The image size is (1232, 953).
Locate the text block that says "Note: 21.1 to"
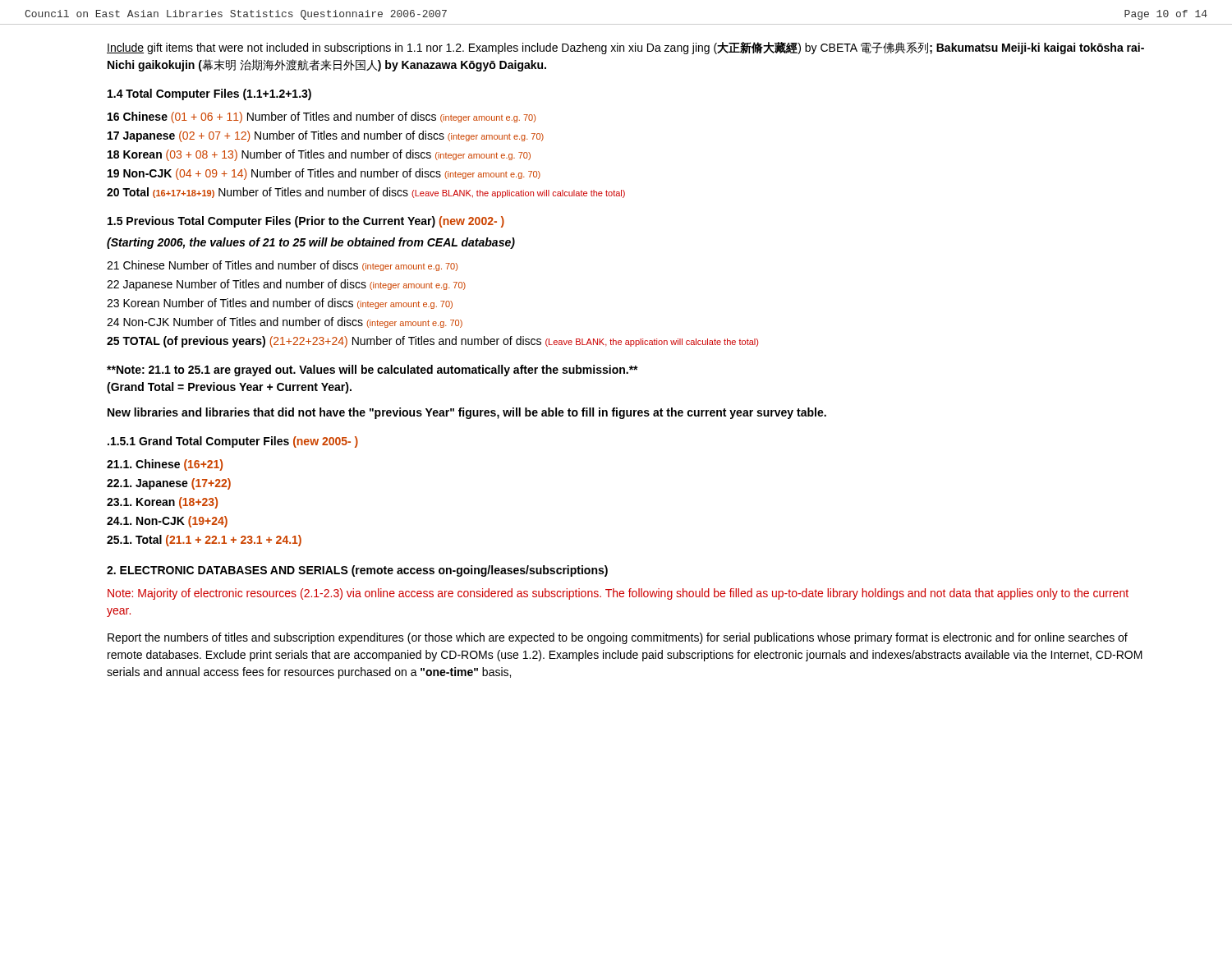[x=372, y=378]
